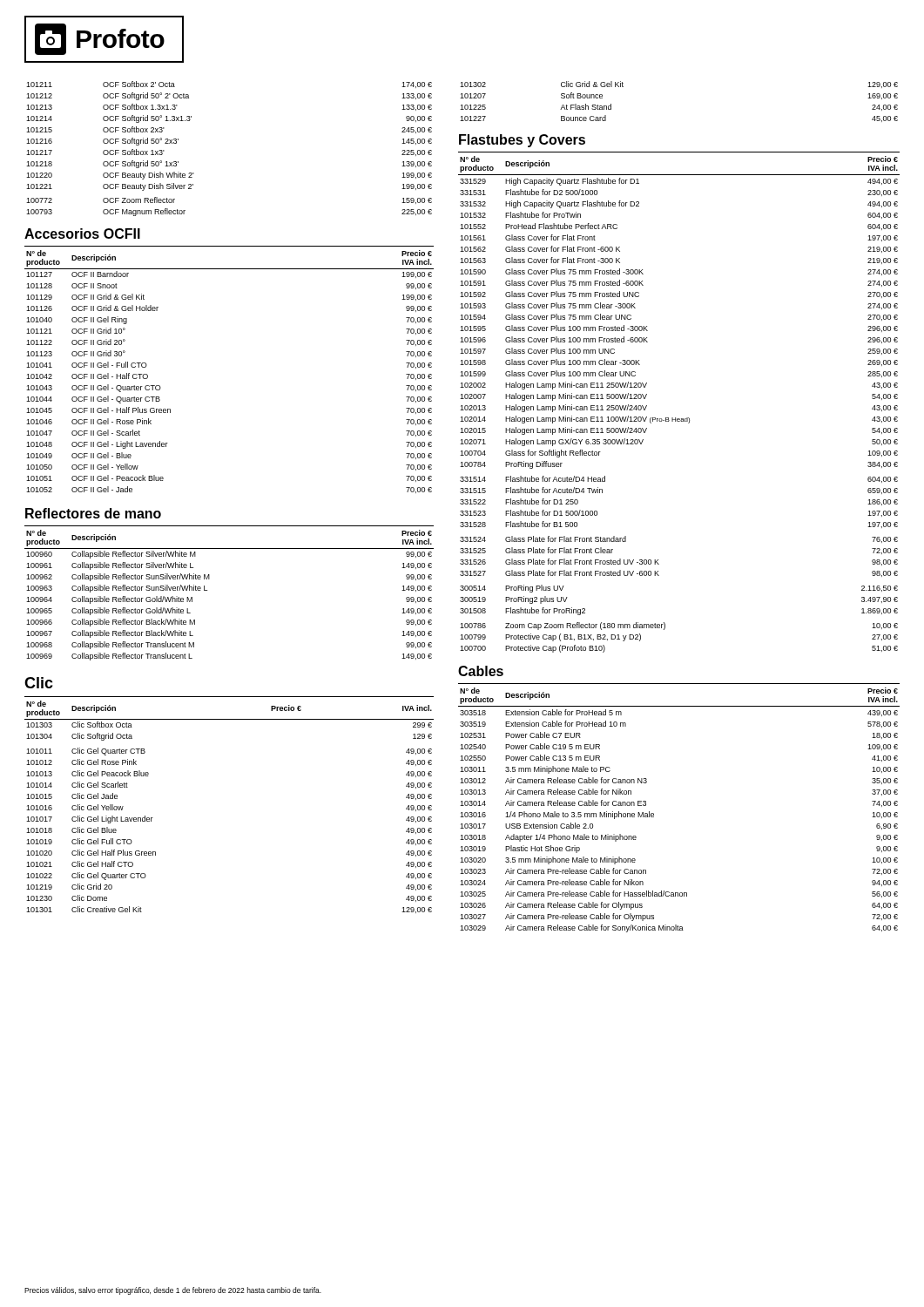Select the section header that reads "Reflectores de mano"

coord(93,513)
